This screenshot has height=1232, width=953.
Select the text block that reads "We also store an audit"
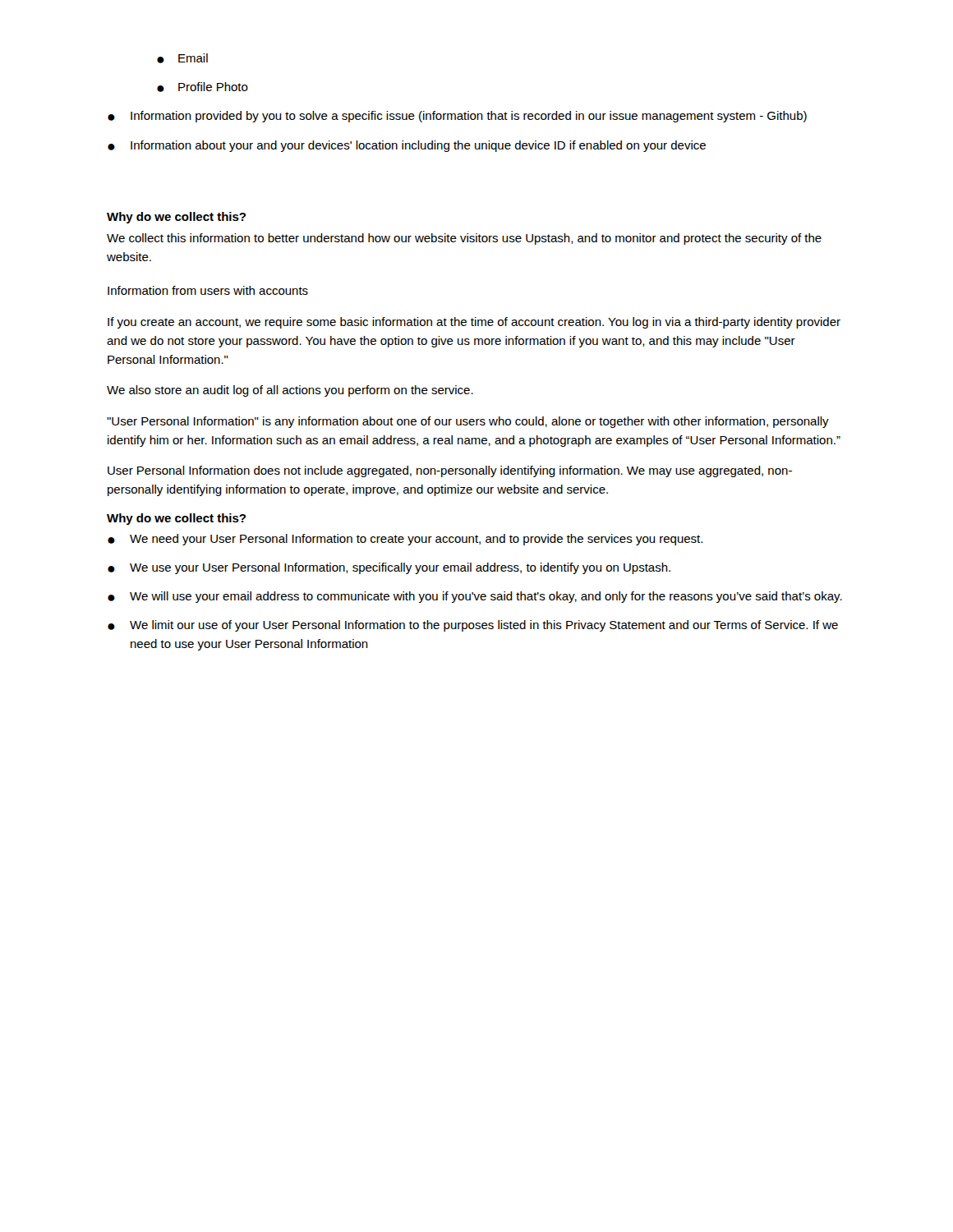(290, 390)
